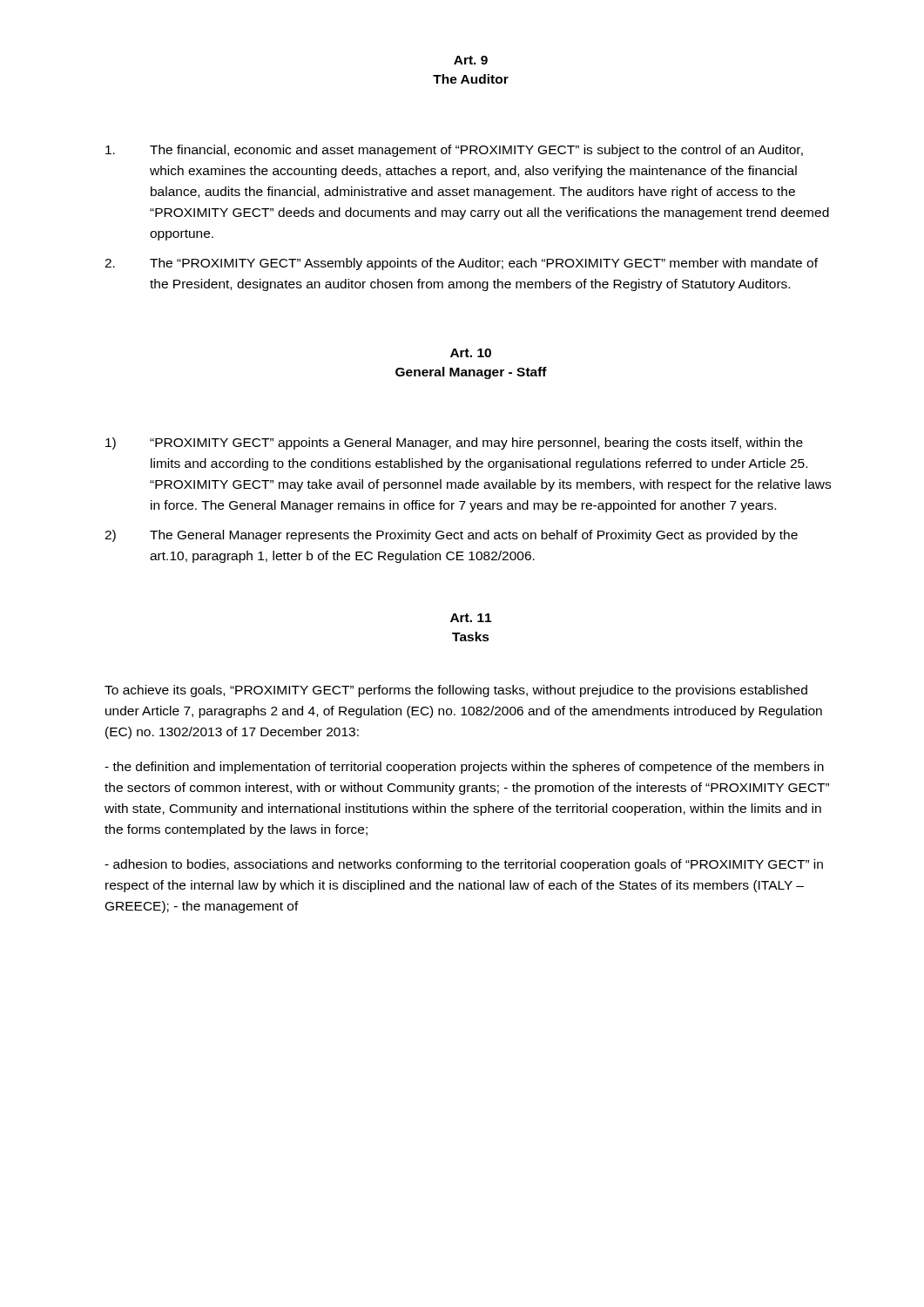Locate the block starting "Art. 11"
This screenshot has width=924, height=1307.
click(x=471, y=617)
